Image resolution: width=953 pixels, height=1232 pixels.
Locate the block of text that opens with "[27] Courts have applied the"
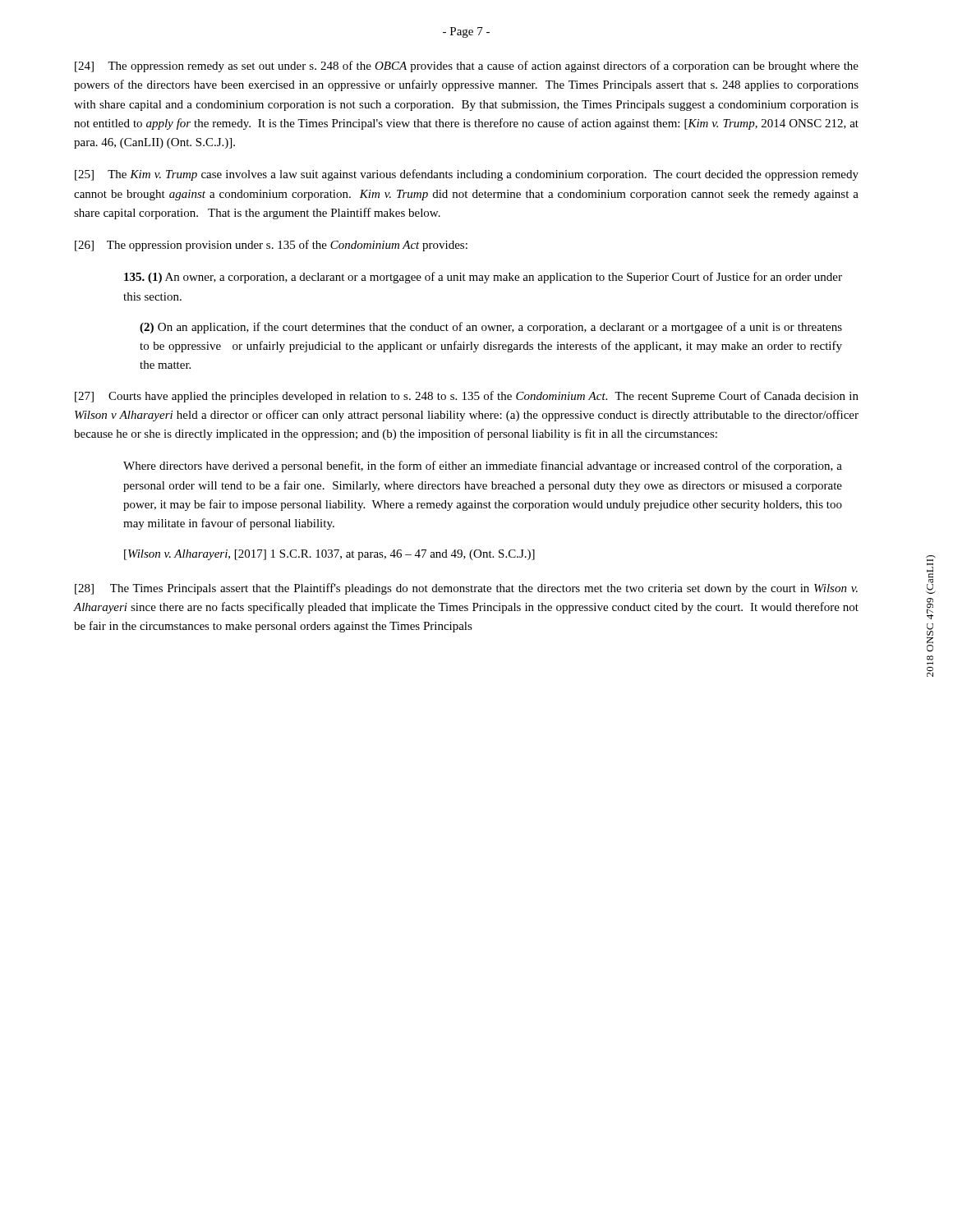pos(466,415)
